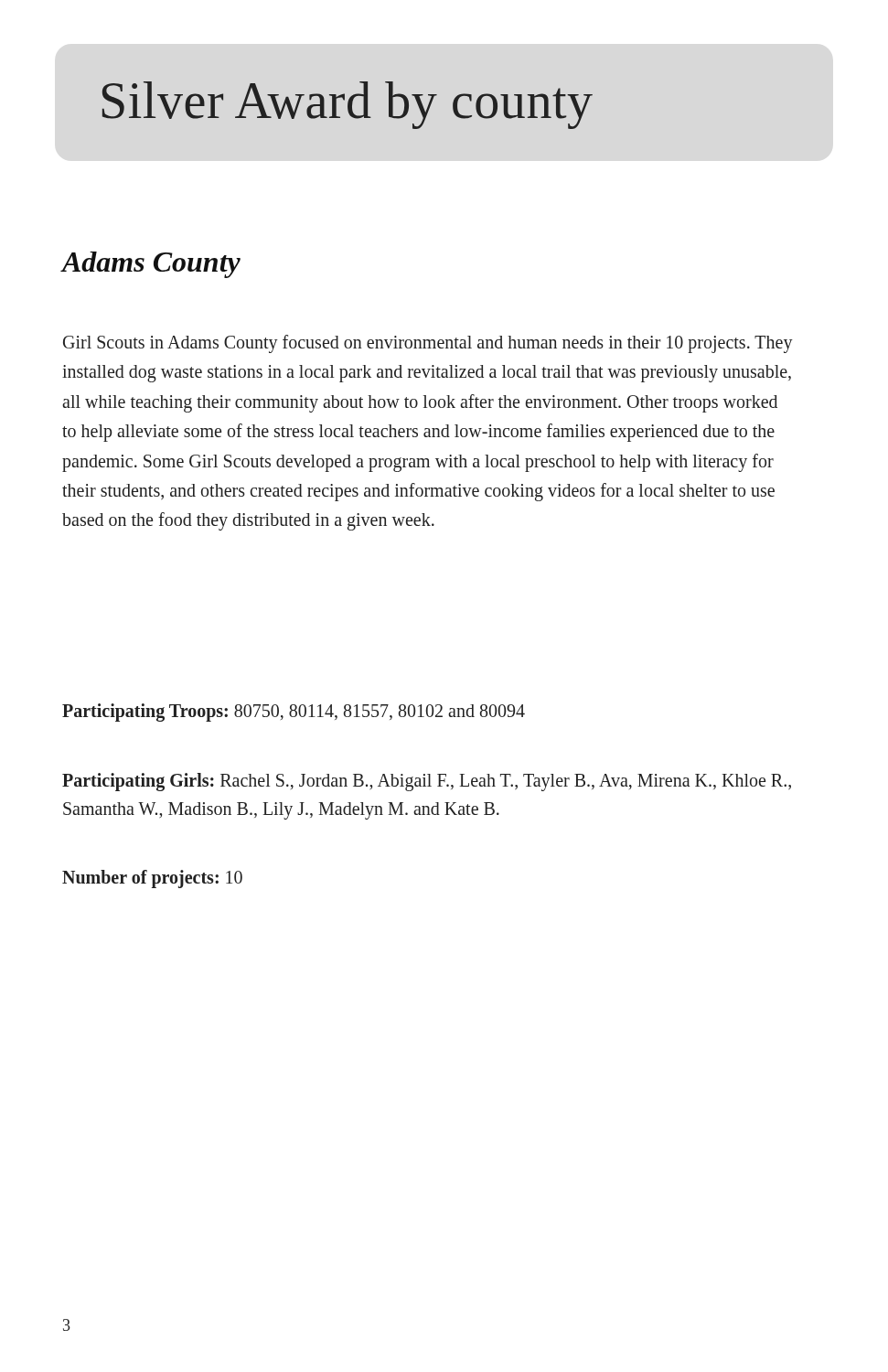Locate the text "Adams County"
Viewport: 888px width, 1372px height.
point(151,262)
